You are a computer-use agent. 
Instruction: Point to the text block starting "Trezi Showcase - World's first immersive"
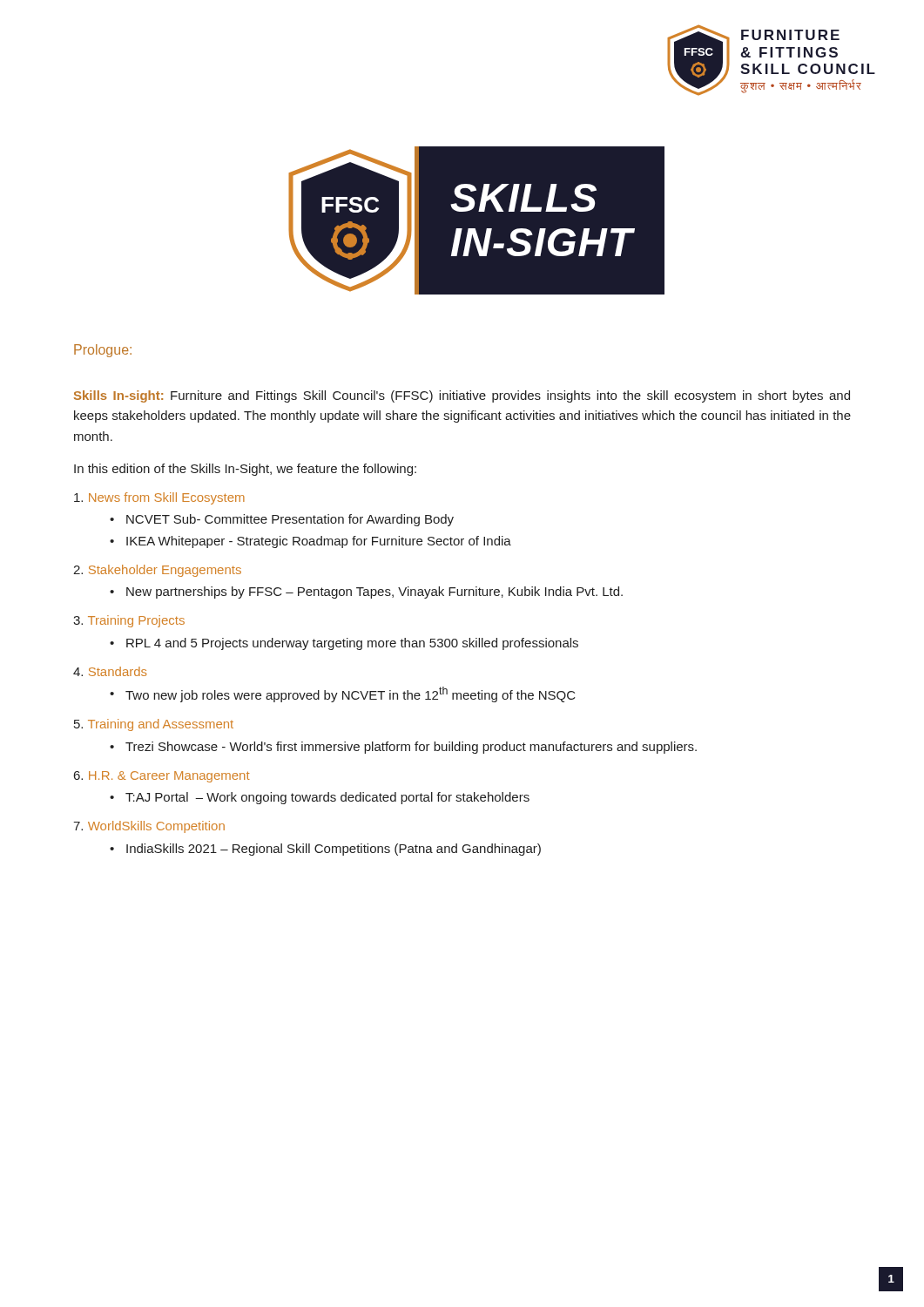[x=412, y=746]
